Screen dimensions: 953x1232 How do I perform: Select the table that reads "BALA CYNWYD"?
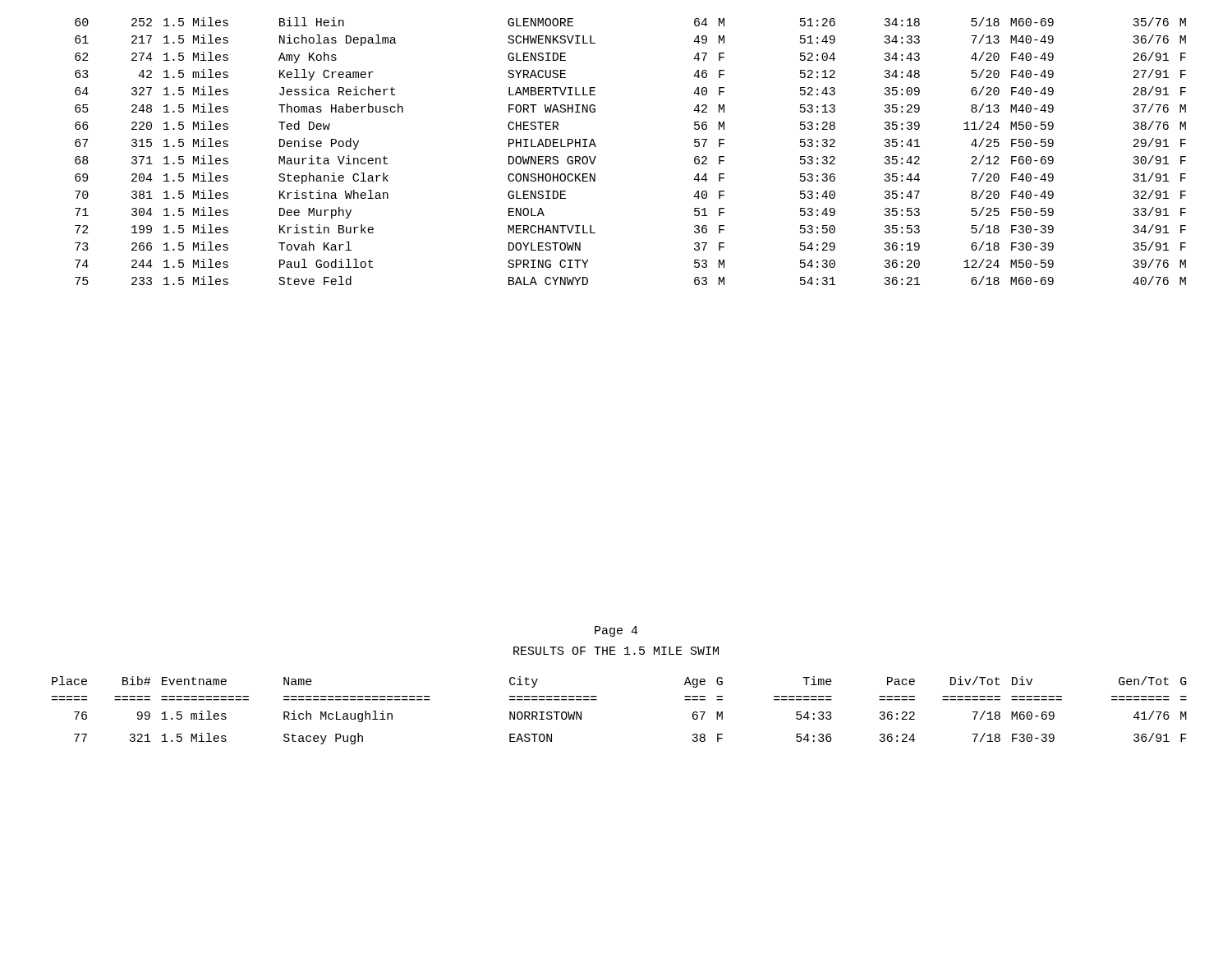[616, 153]
